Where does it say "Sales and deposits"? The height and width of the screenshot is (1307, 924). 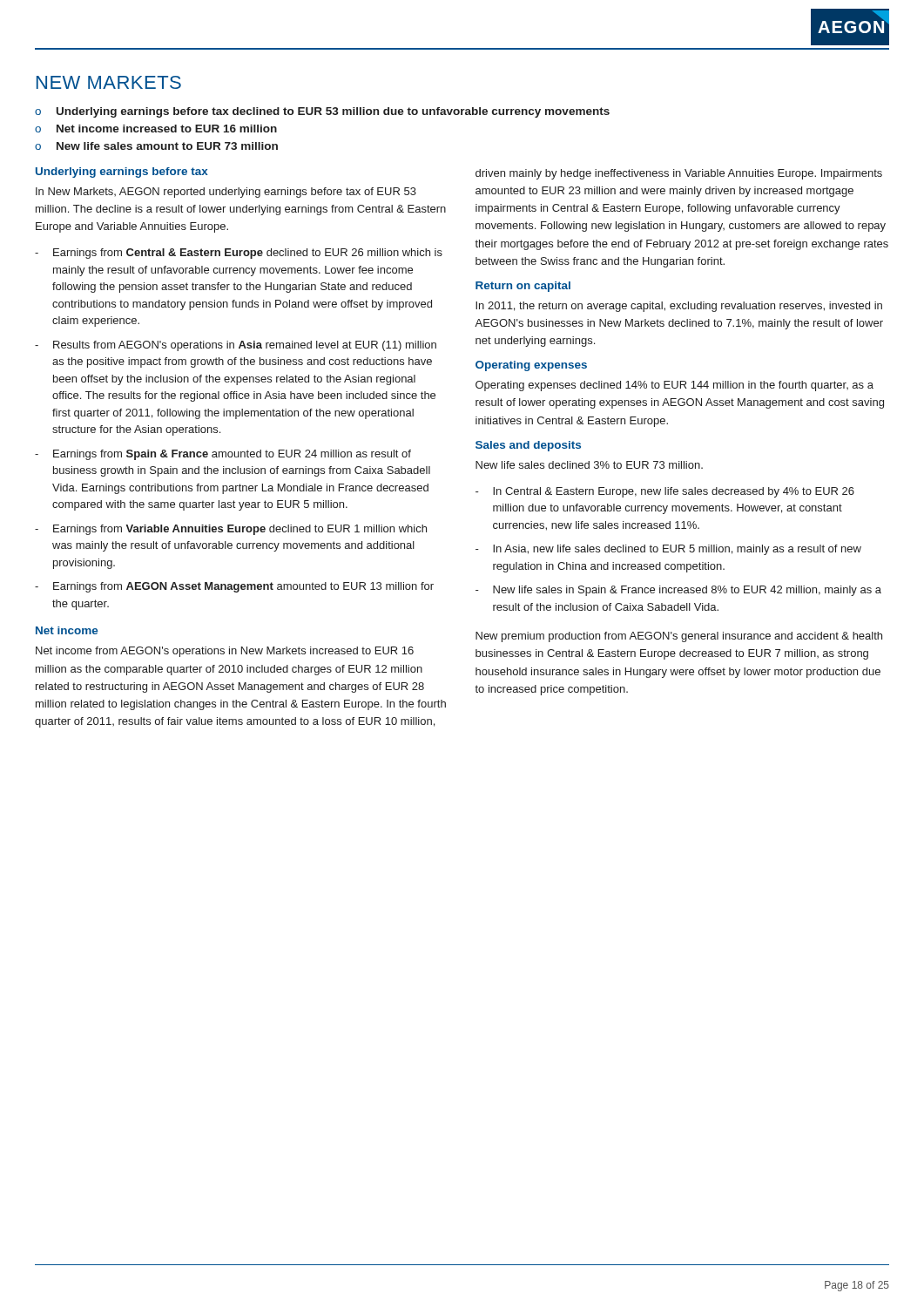(x=528, y=445)
